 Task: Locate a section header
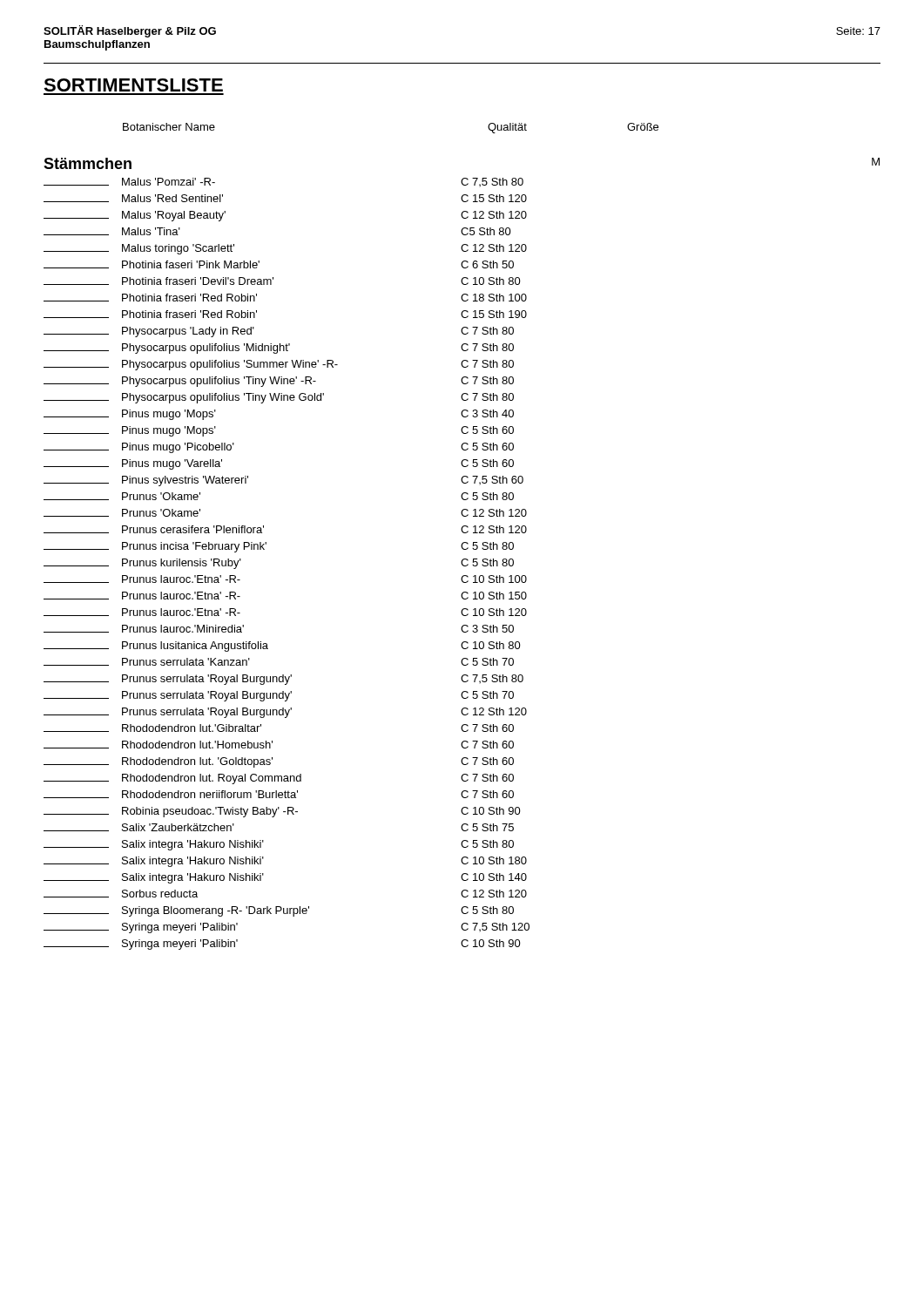point(462,164)
